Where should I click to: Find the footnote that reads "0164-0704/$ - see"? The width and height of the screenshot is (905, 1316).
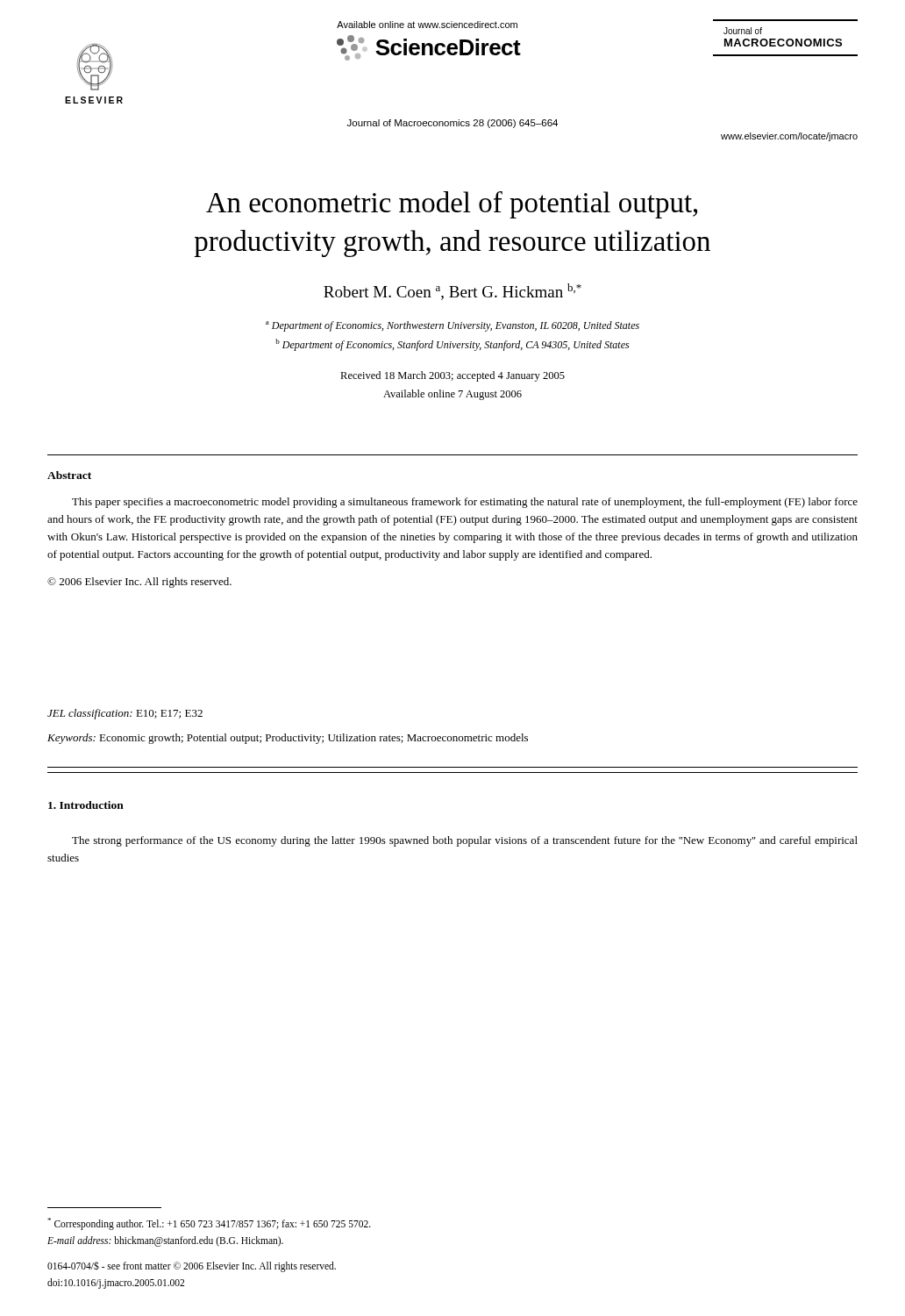[x=192, y=1274]
